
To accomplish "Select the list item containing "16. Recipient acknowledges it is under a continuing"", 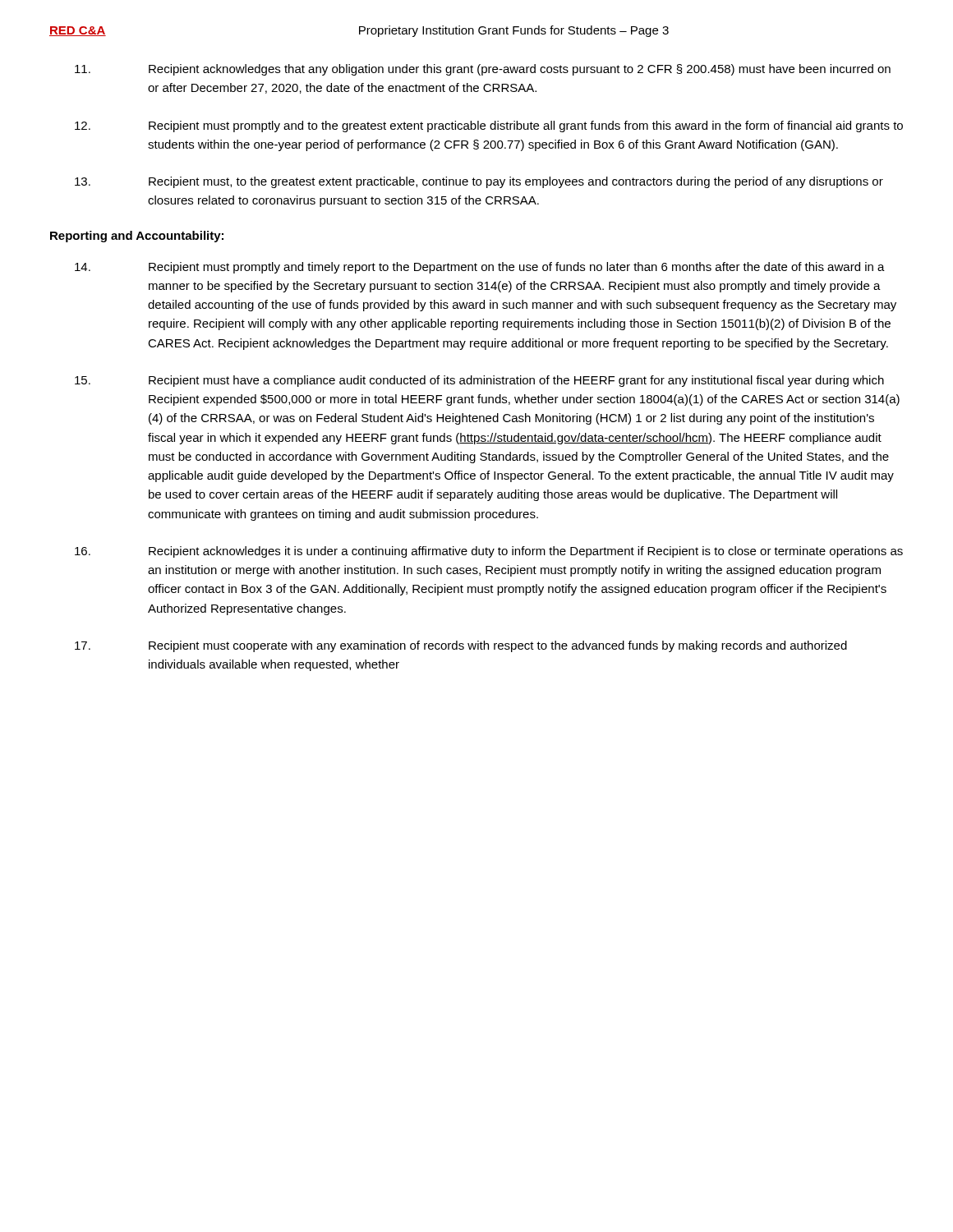I will pos(476,579).
